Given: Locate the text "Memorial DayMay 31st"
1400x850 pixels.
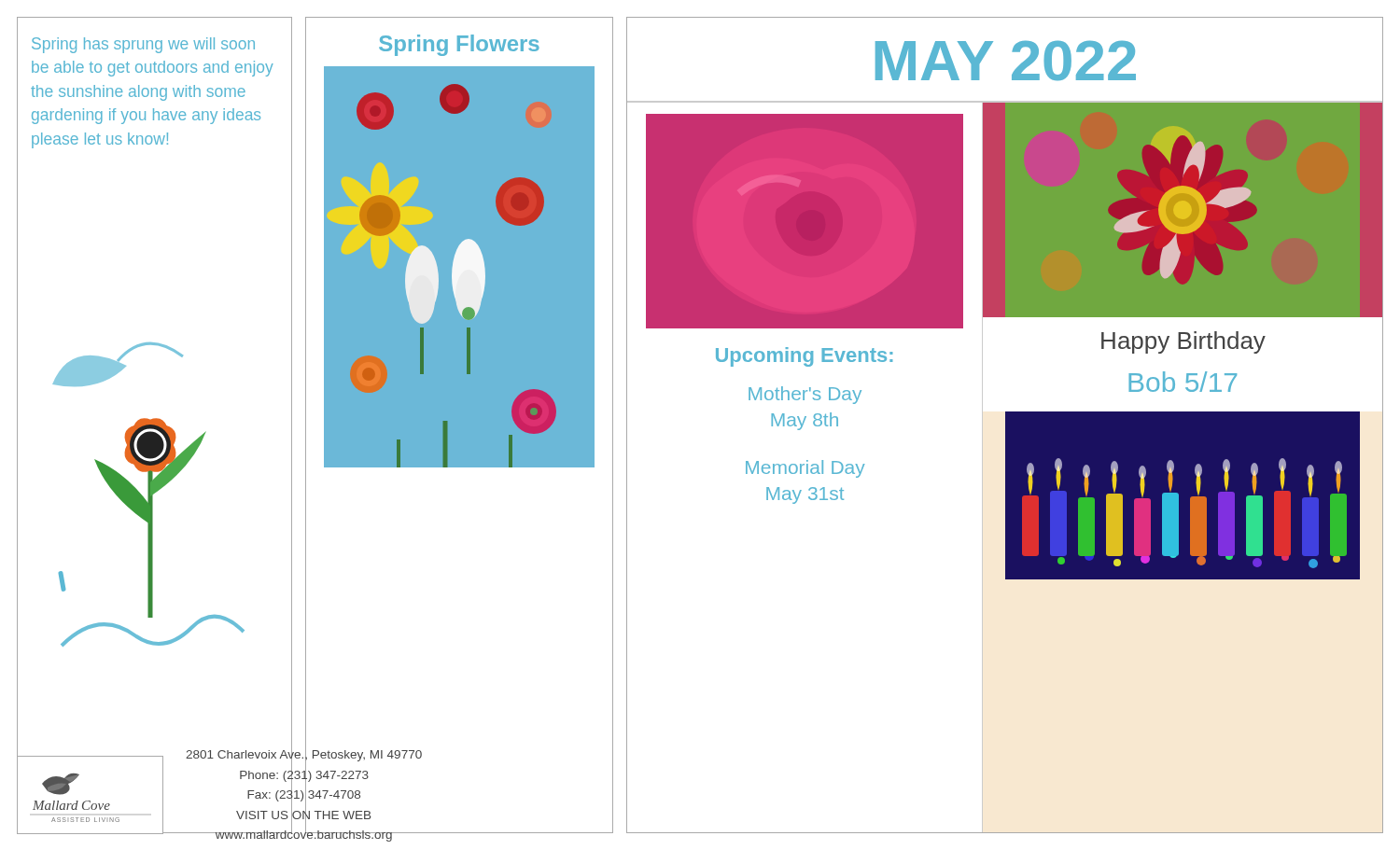Looking at the screenshot, I should coord(805,480).
